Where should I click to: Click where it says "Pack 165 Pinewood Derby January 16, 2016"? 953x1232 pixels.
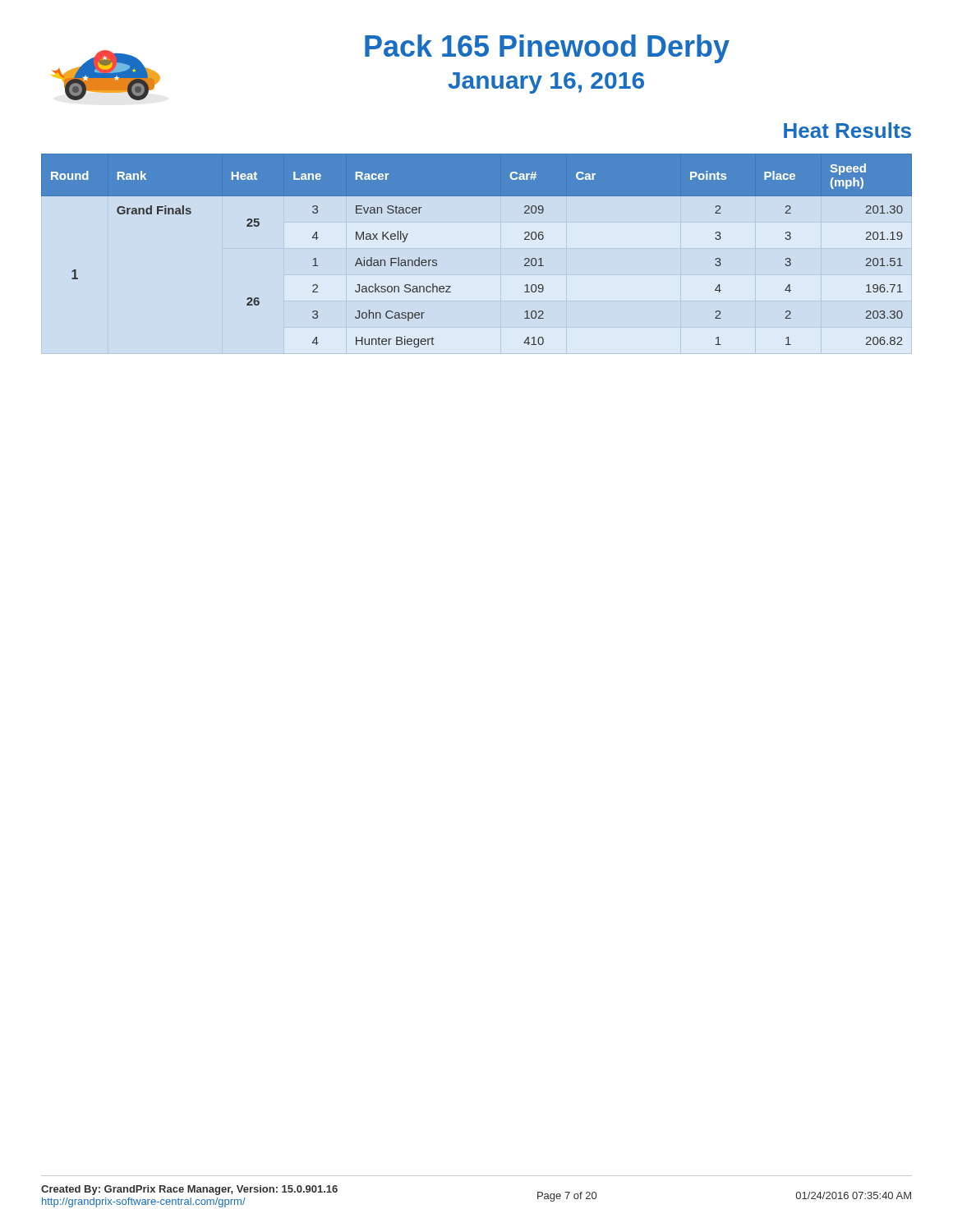[546, 62]
